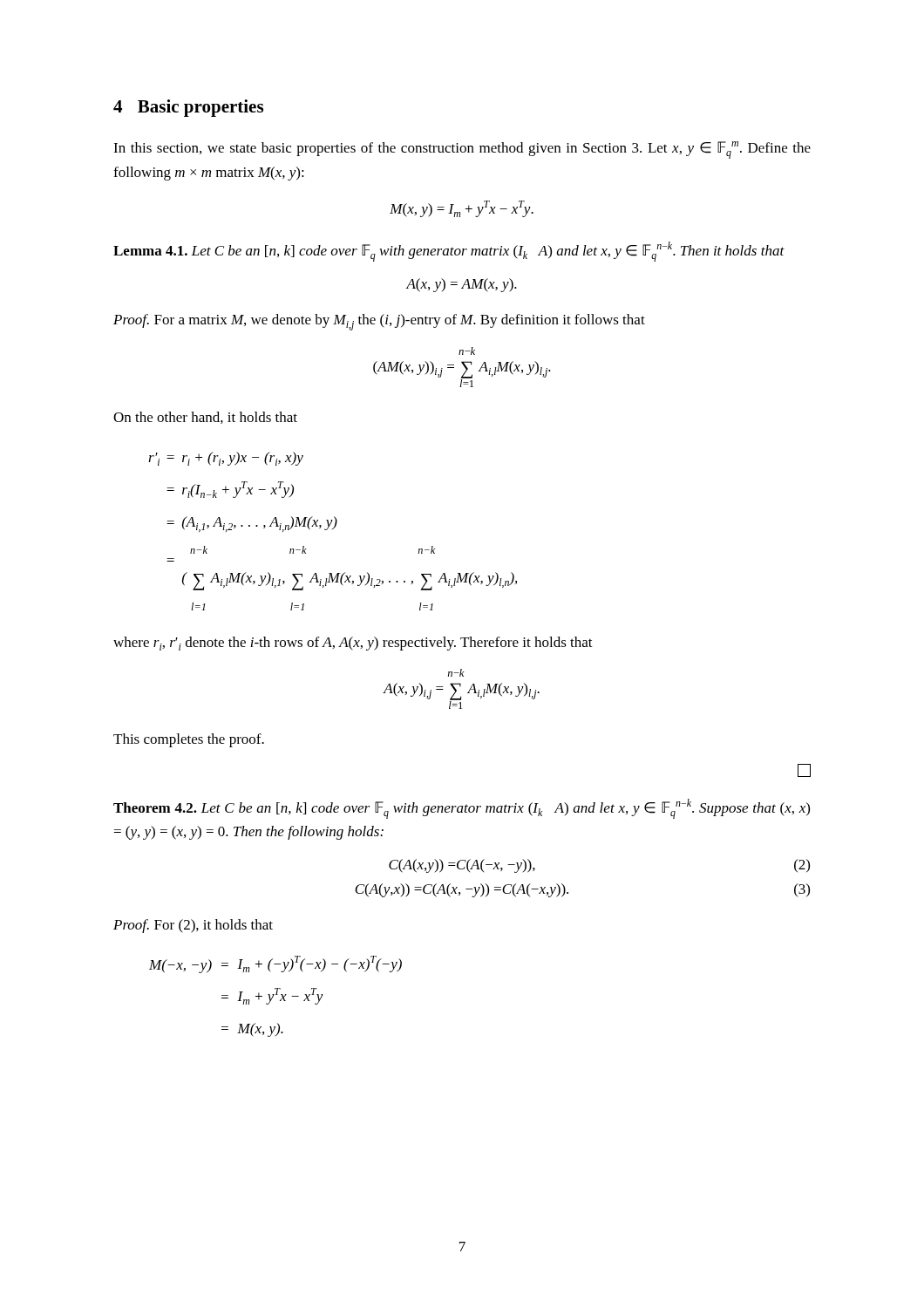This screenshot has width=924, height=1308.
Task: Find the formula that reads "C(A(y, x)) ="
Action: (x=476, y=890)
